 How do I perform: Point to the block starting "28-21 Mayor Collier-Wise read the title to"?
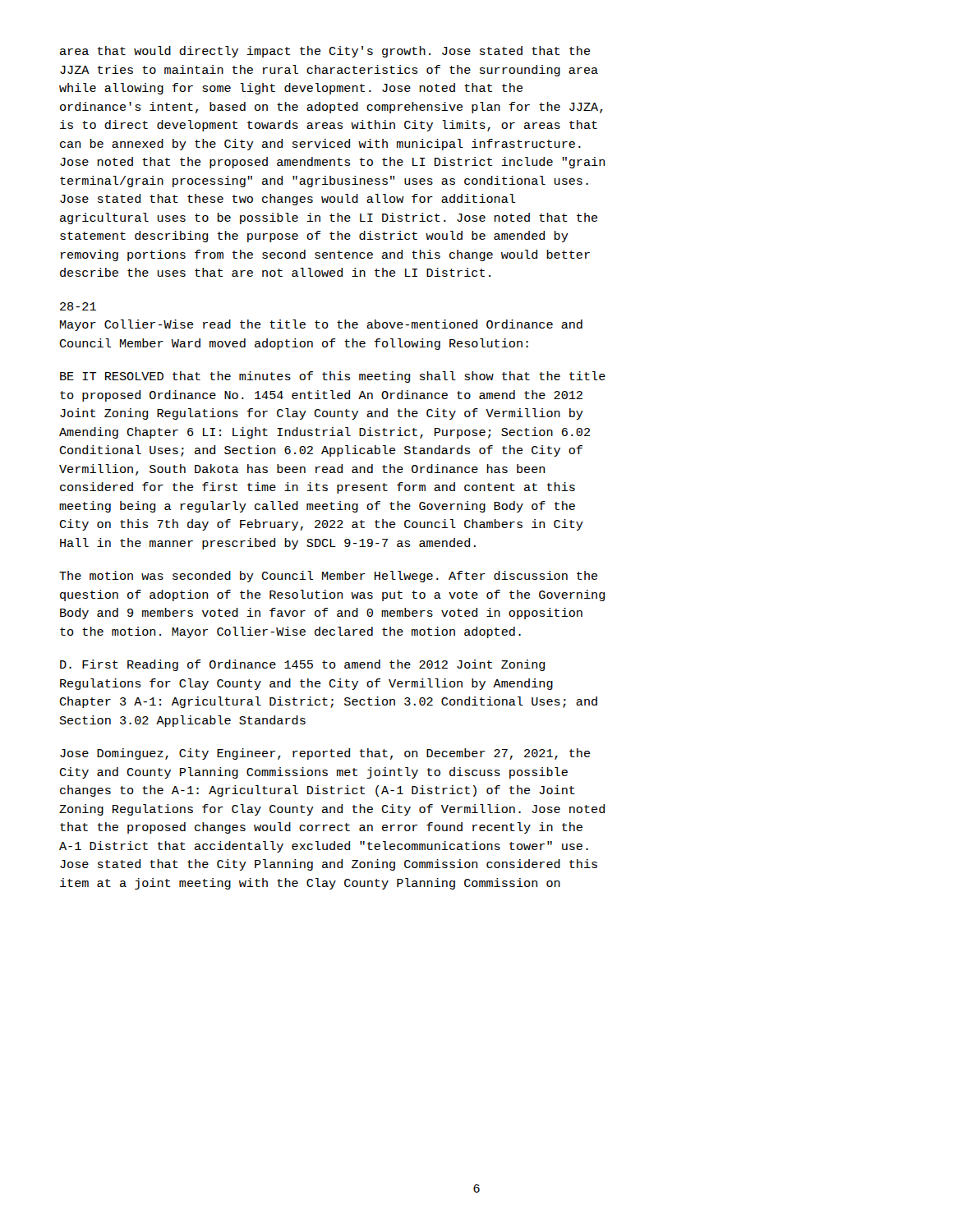(x=321, y=325)
